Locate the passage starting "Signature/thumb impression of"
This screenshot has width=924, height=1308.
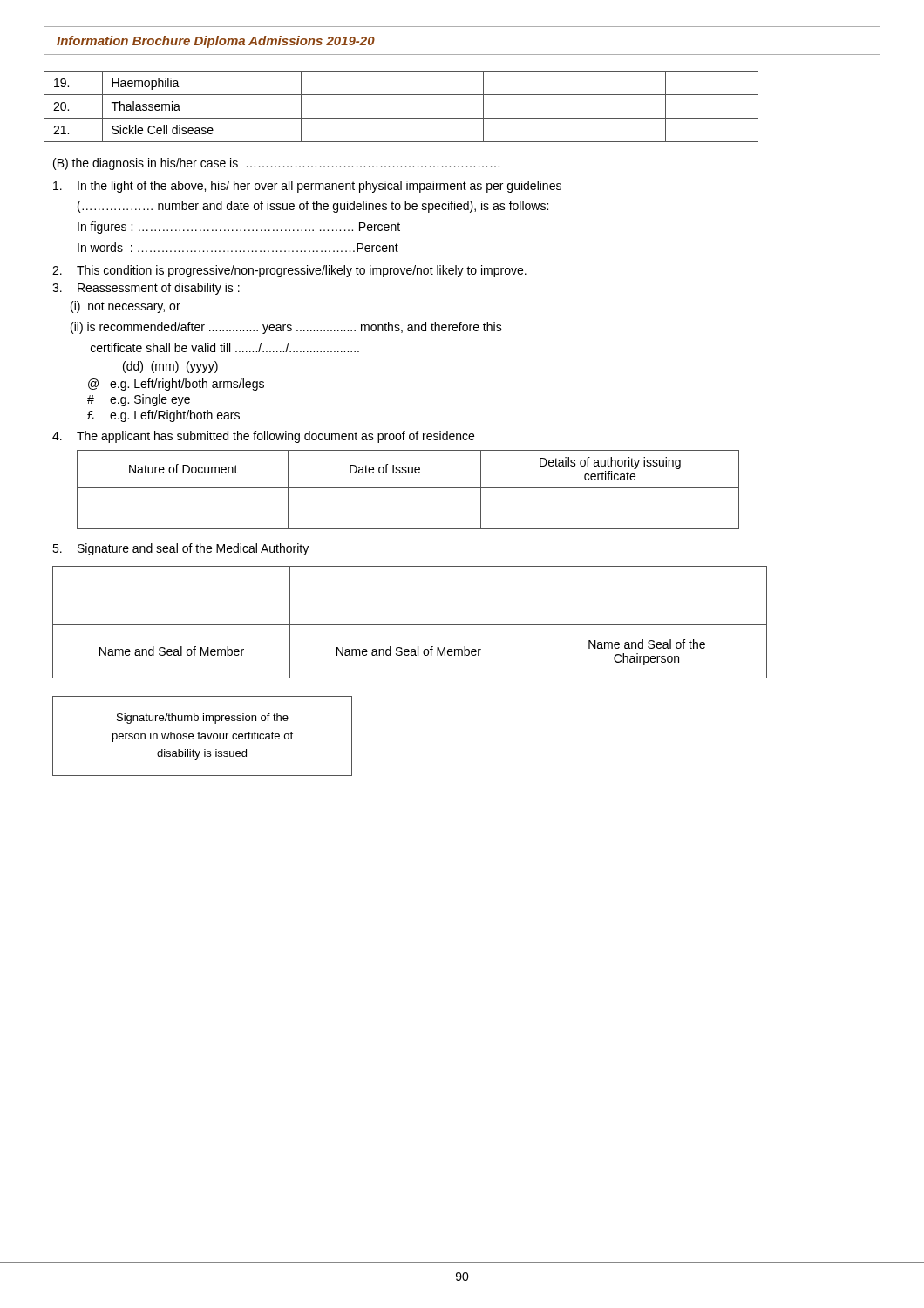pyautogui.click(x=202, y=736)
